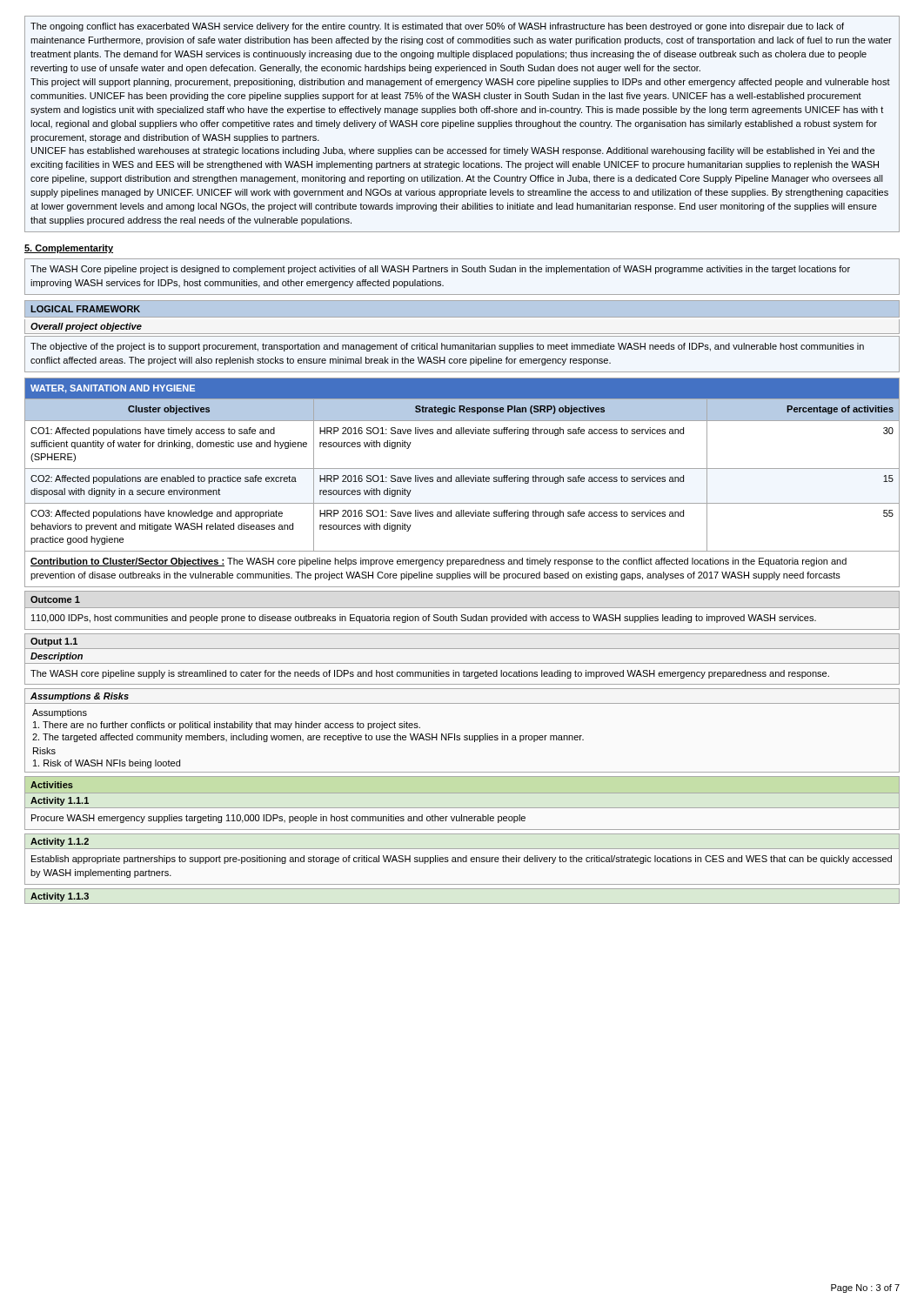Where is the passage that starts "The ongoing conflict has exacerbated WASH"?
The image size is (924, 1305).
click(461, 123)
